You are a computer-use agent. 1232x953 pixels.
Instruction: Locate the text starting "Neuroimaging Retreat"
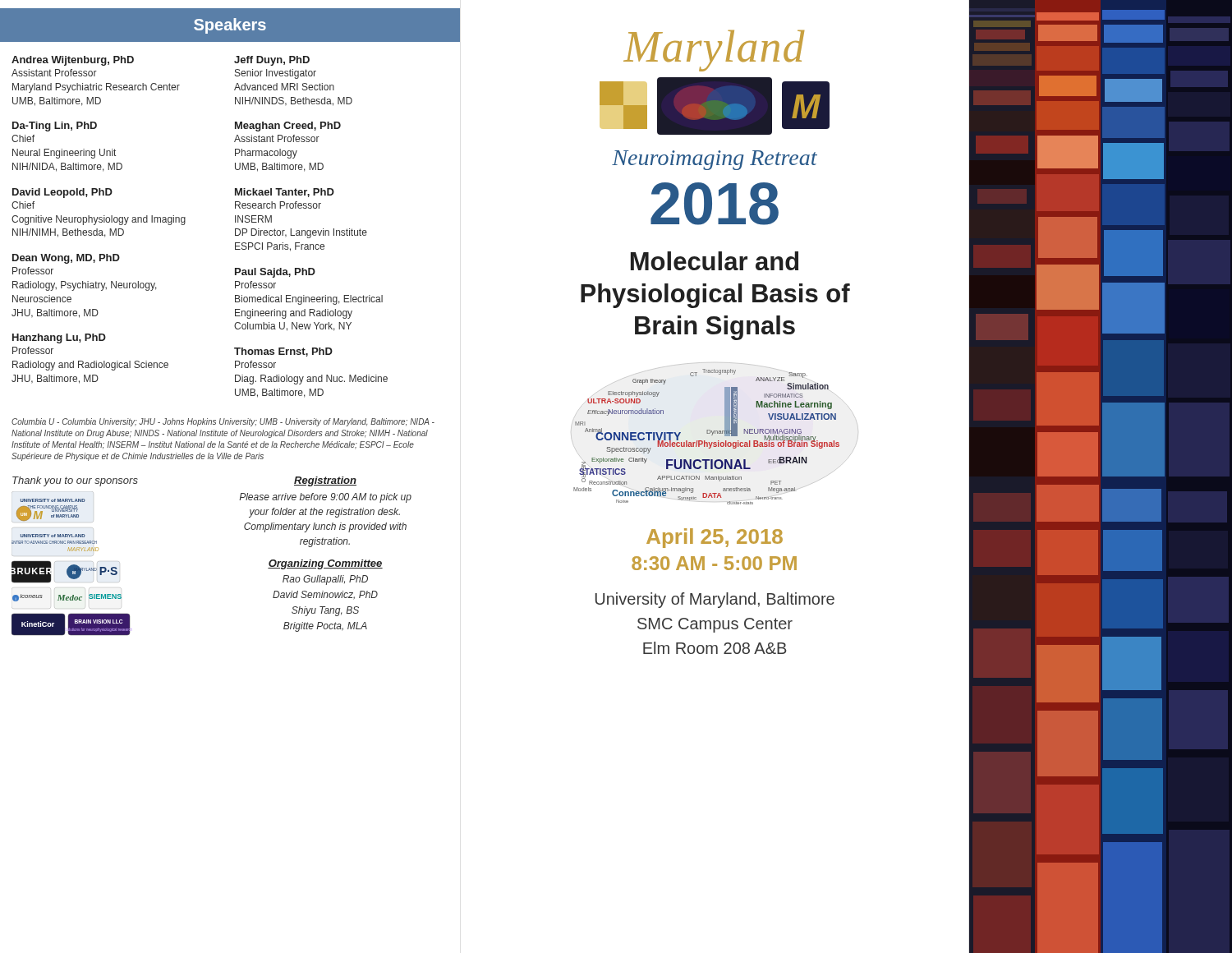[x=715, y=157]
